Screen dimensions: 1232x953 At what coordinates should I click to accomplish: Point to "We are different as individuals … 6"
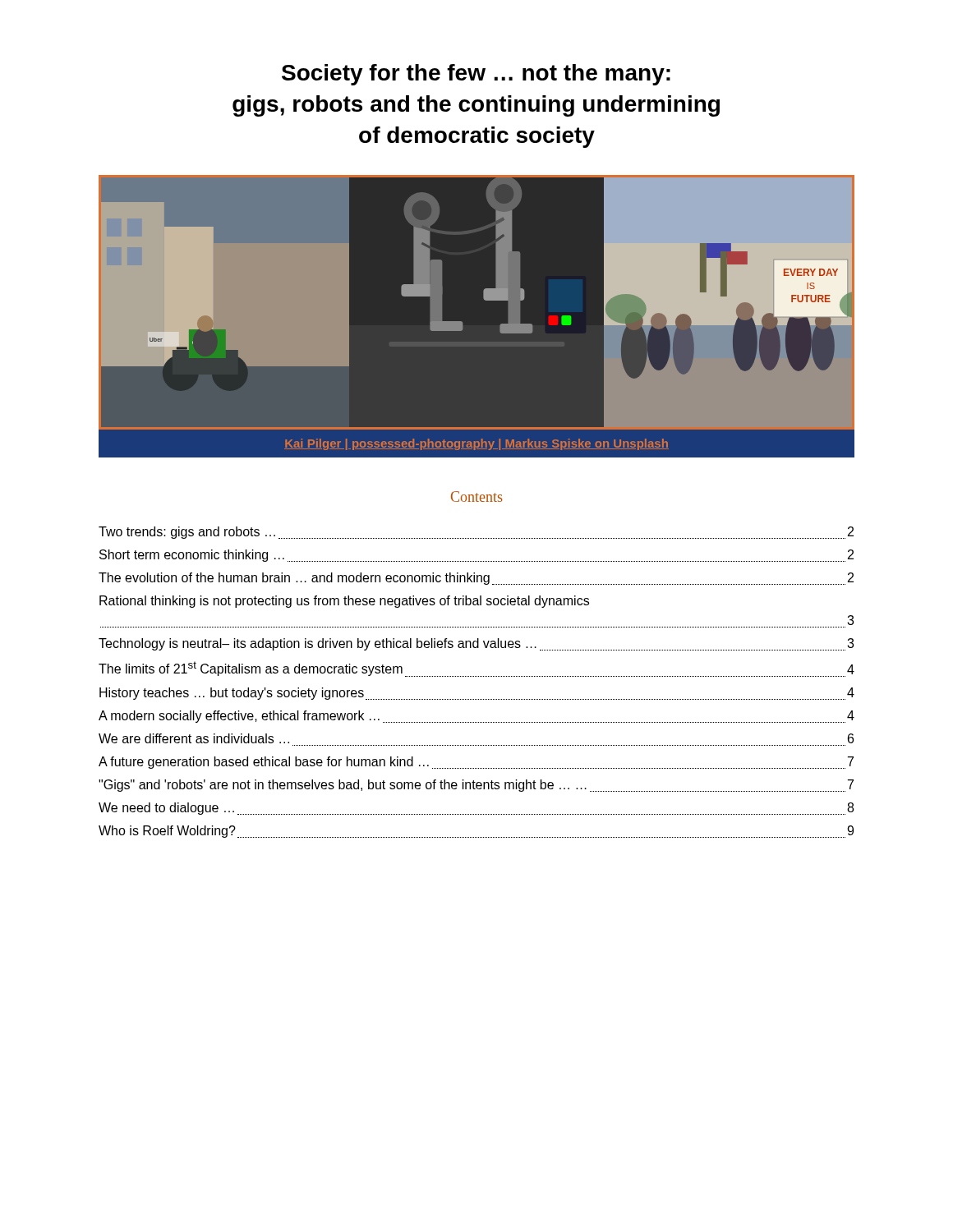tap(476, 739)
